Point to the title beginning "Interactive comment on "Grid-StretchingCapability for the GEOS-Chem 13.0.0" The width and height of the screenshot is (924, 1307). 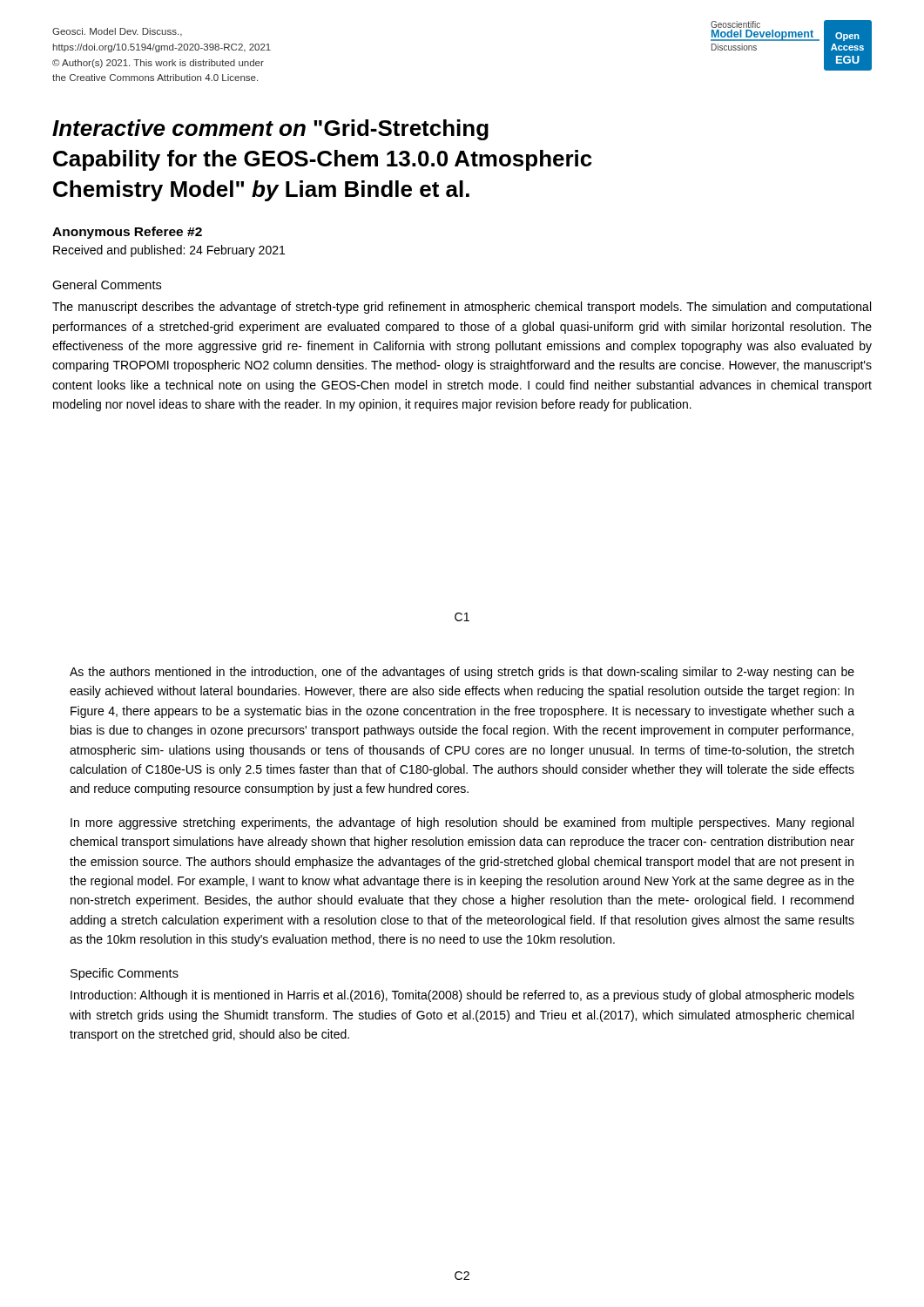point(462,159)
